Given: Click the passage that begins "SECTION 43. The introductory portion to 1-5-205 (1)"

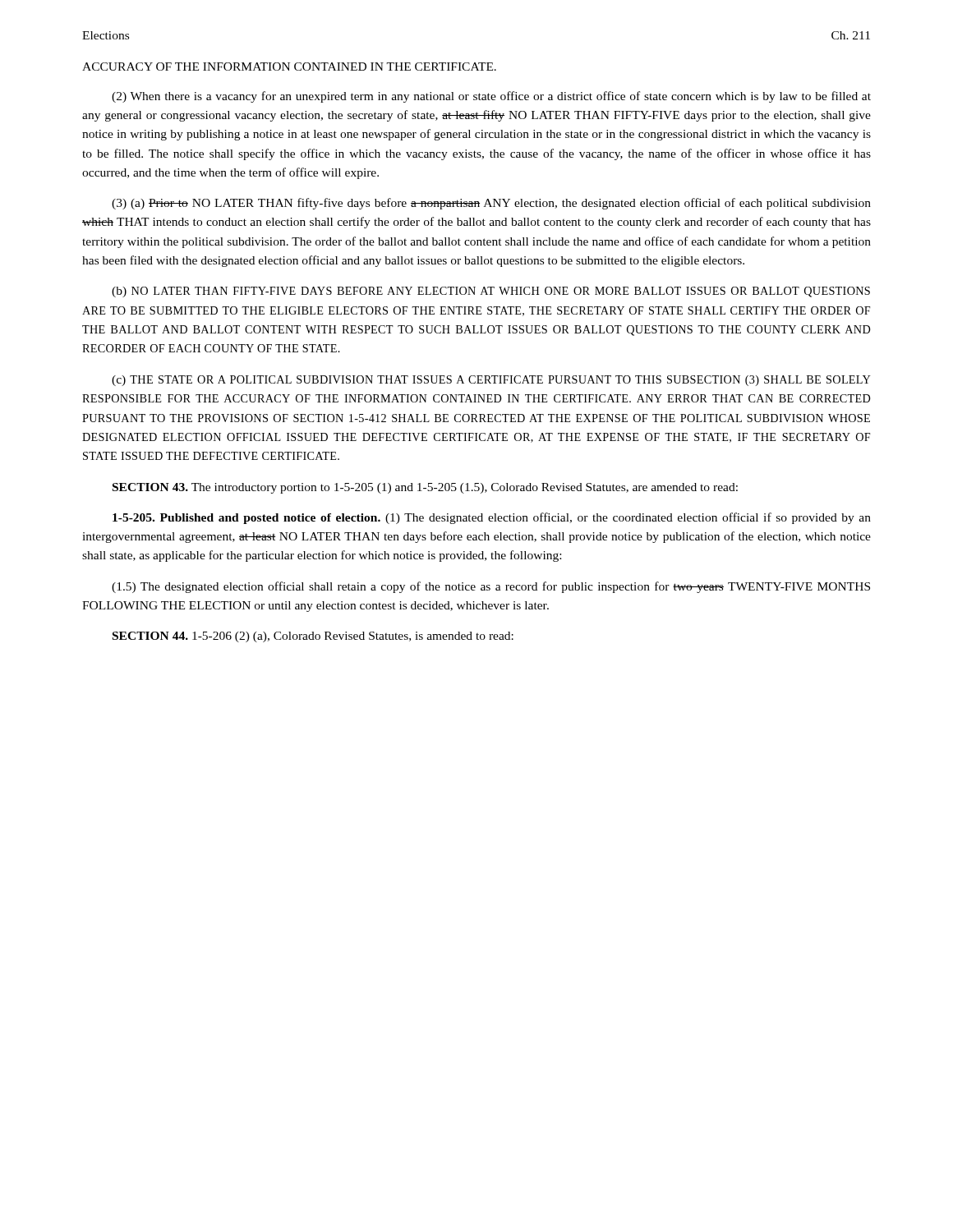Looking at the screenshot, I should [x=425, y=486].
